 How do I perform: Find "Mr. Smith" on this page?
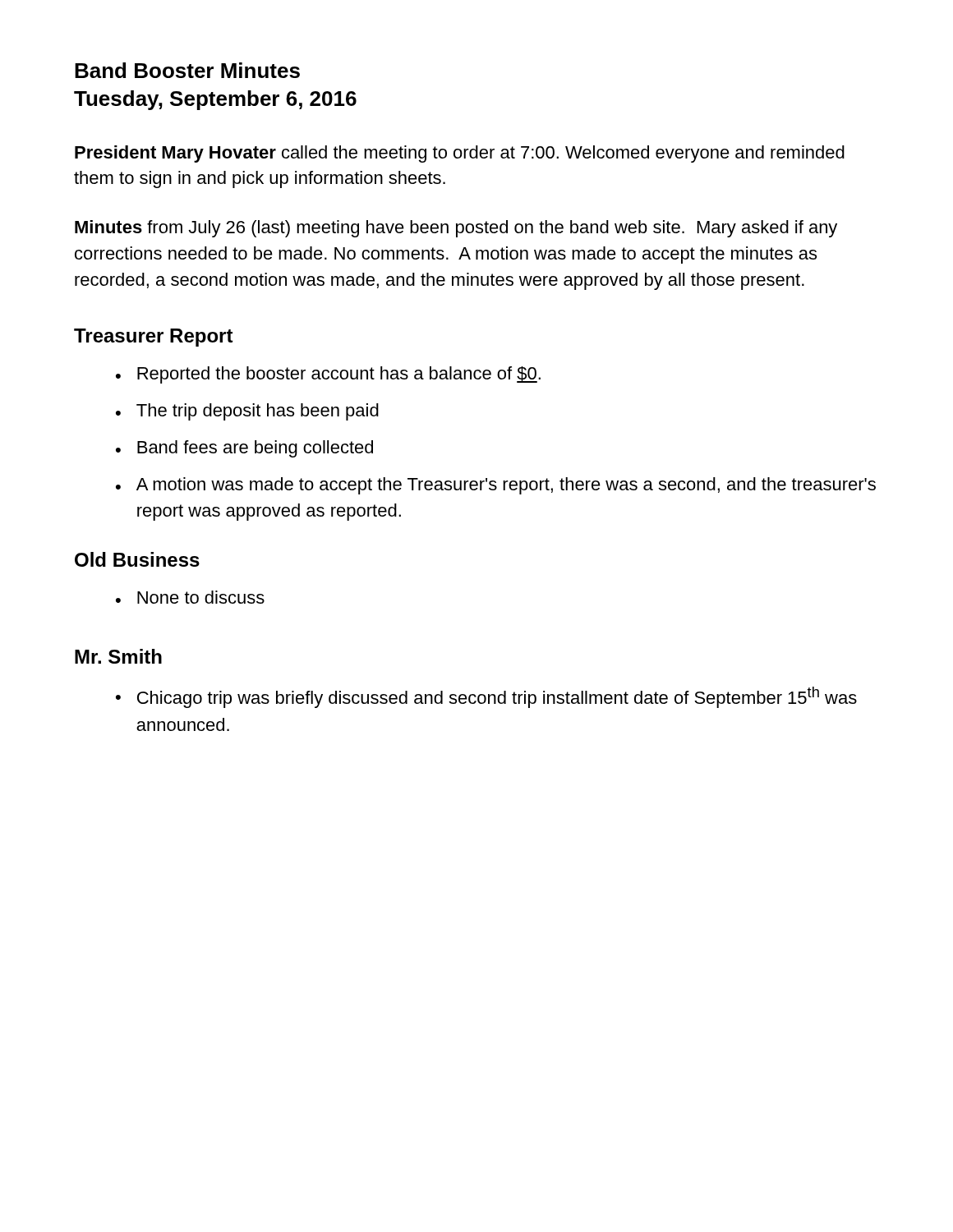(x=118, y=657)
